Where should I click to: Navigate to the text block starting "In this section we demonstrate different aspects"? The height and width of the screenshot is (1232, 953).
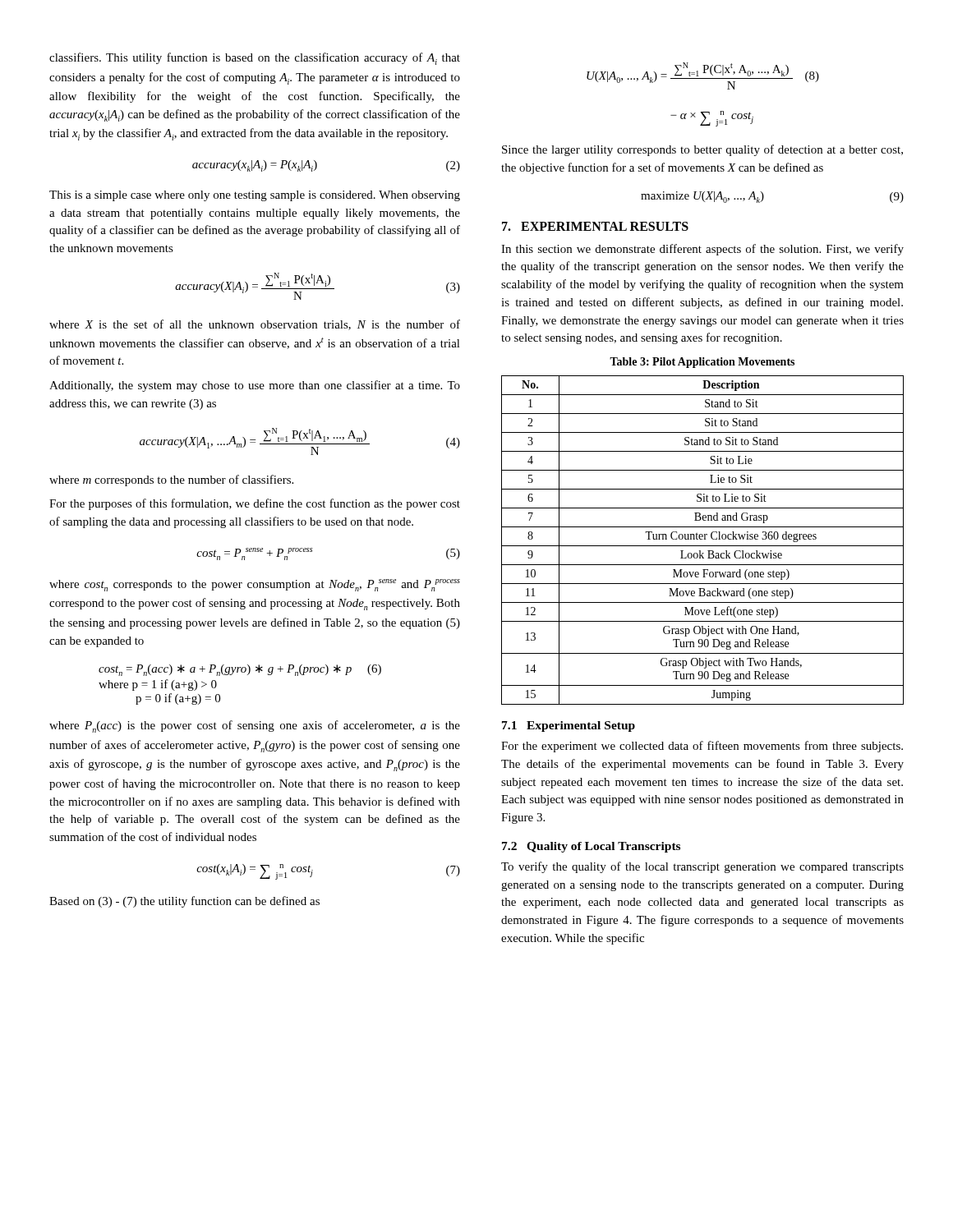[x=702, y=294]
